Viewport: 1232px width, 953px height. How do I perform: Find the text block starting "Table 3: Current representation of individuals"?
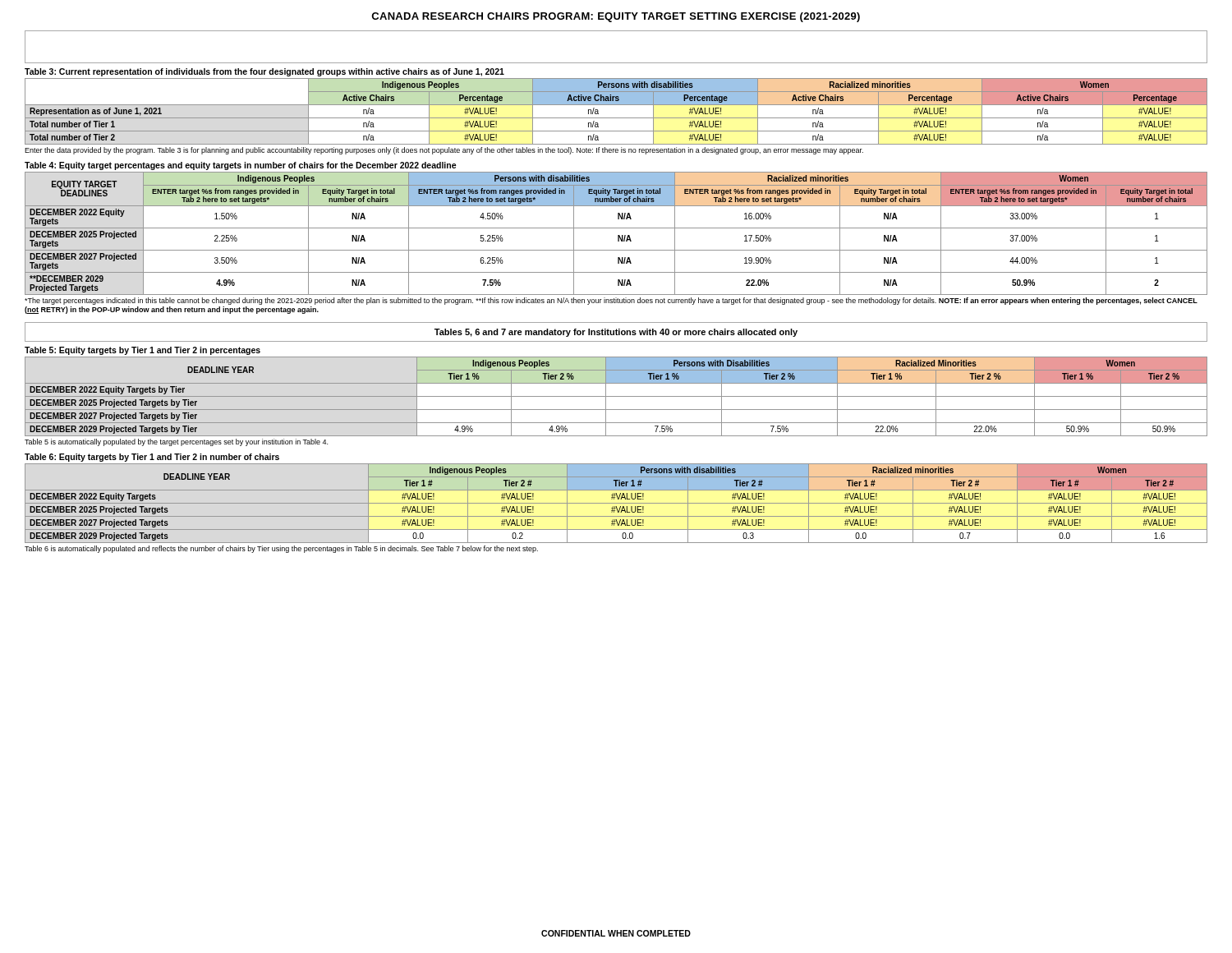264,71
